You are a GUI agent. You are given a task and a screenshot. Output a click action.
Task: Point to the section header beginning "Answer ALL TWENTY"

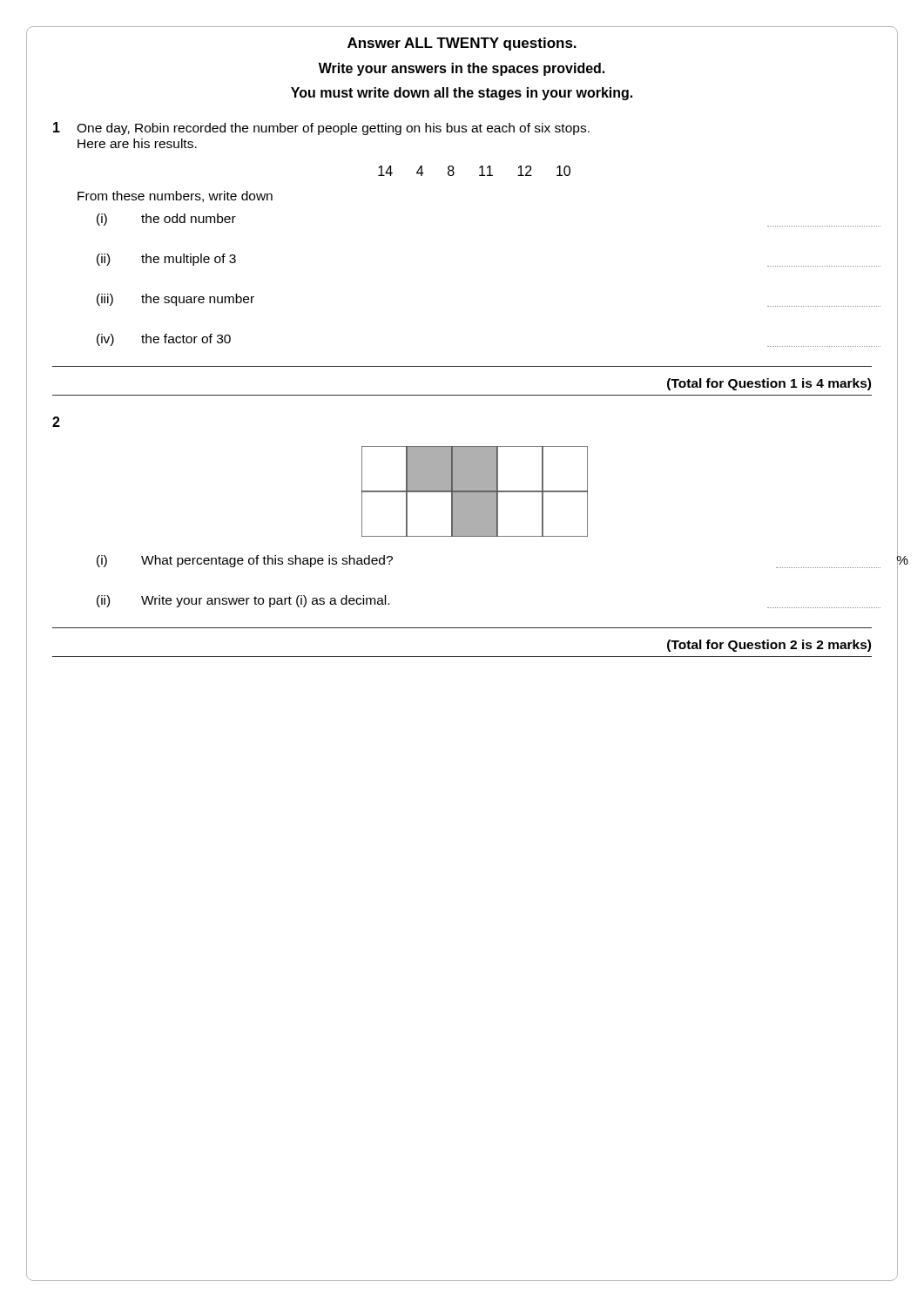pyautogui.click(x=462, y=43)
